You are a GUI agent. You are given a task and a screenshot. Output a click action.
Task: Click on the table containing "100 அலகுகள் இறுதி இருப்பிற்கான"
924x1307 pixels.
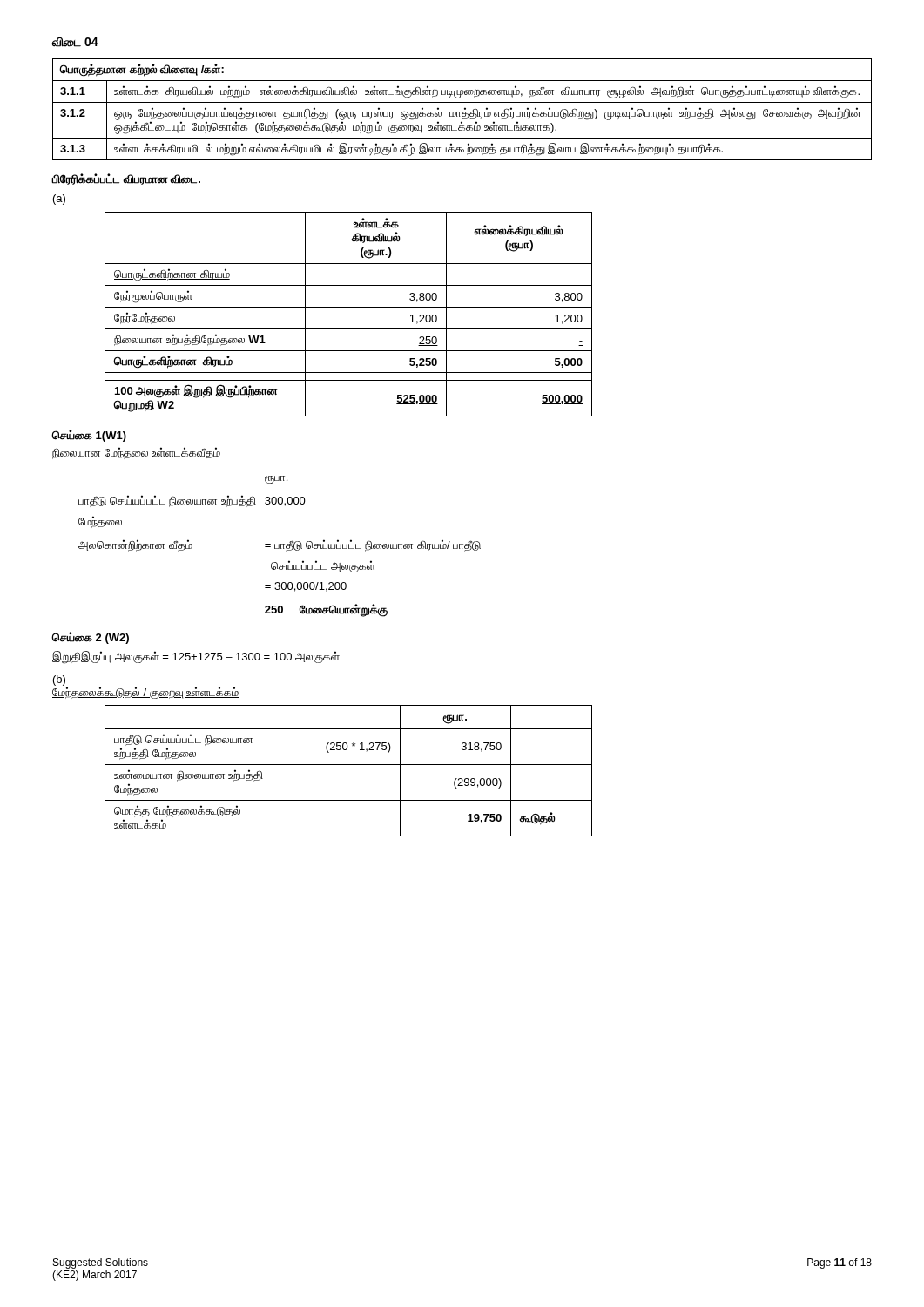(x=462, y=314)
